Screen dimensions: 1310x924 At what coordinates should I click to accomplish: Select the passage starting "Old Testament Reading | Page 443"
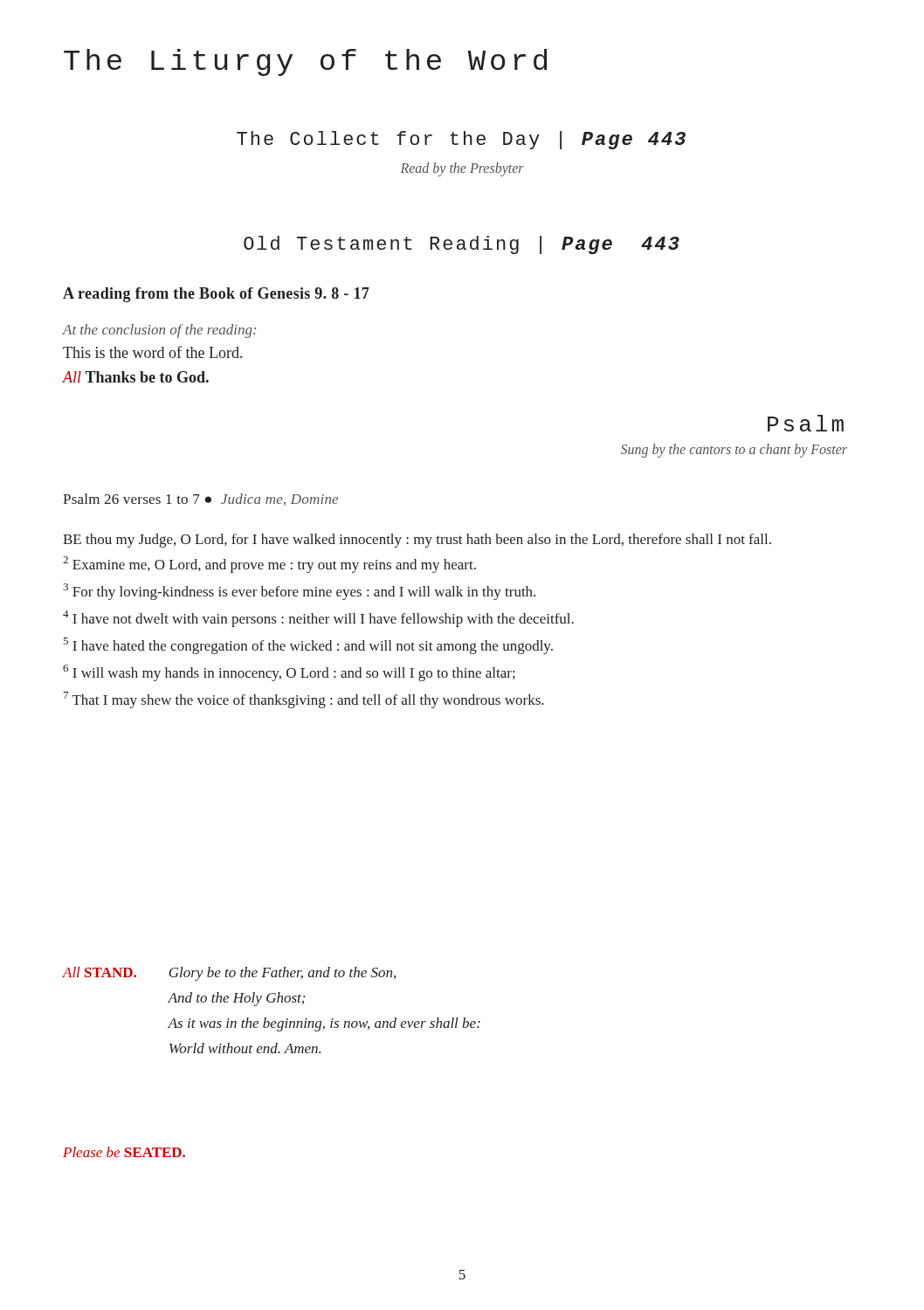pyautogui.click(x=462, y=245)
